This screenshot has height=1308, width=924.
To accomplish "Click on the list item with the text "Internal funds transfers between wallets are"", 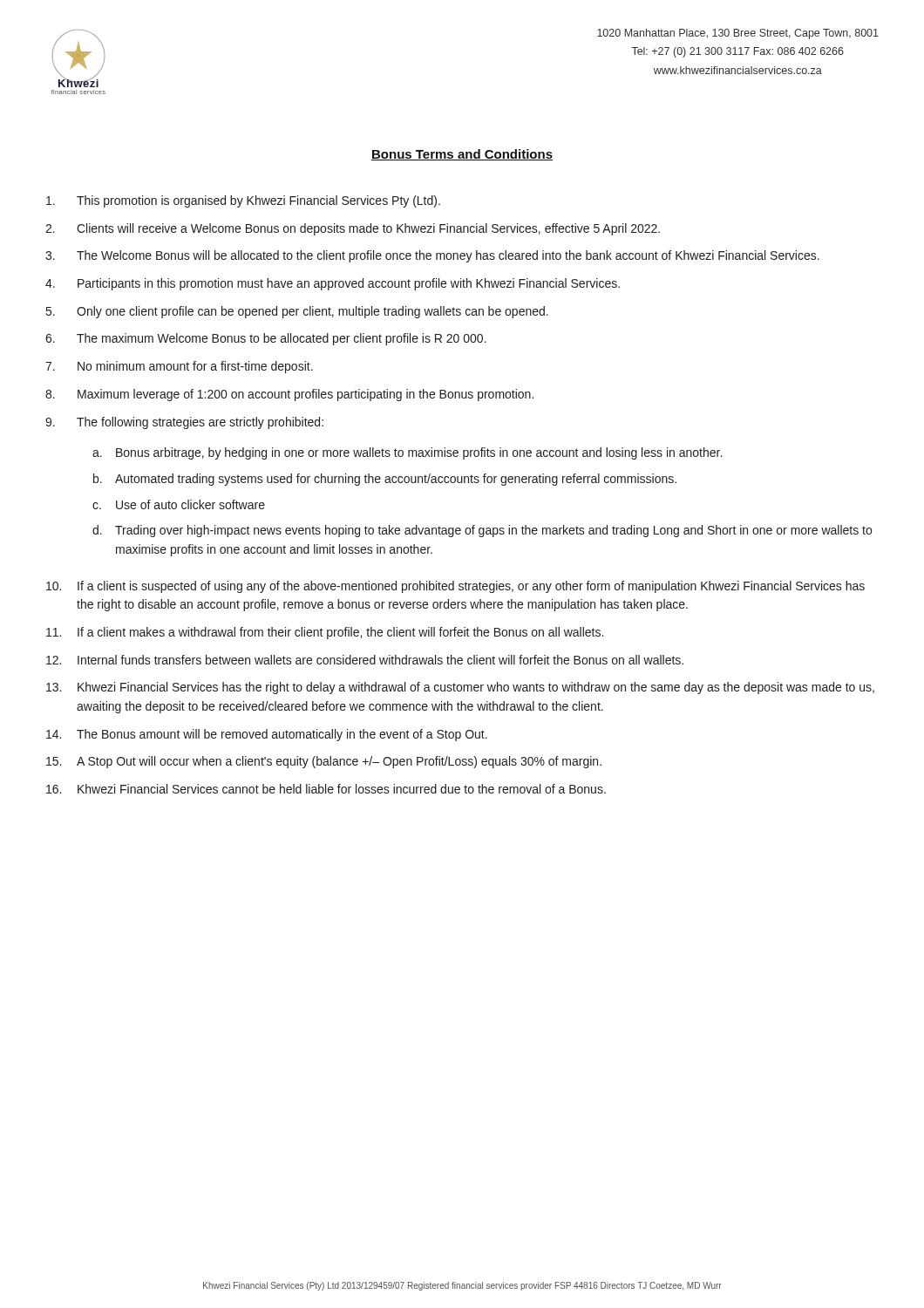I will pyautogui.click(x=478, y=661).
